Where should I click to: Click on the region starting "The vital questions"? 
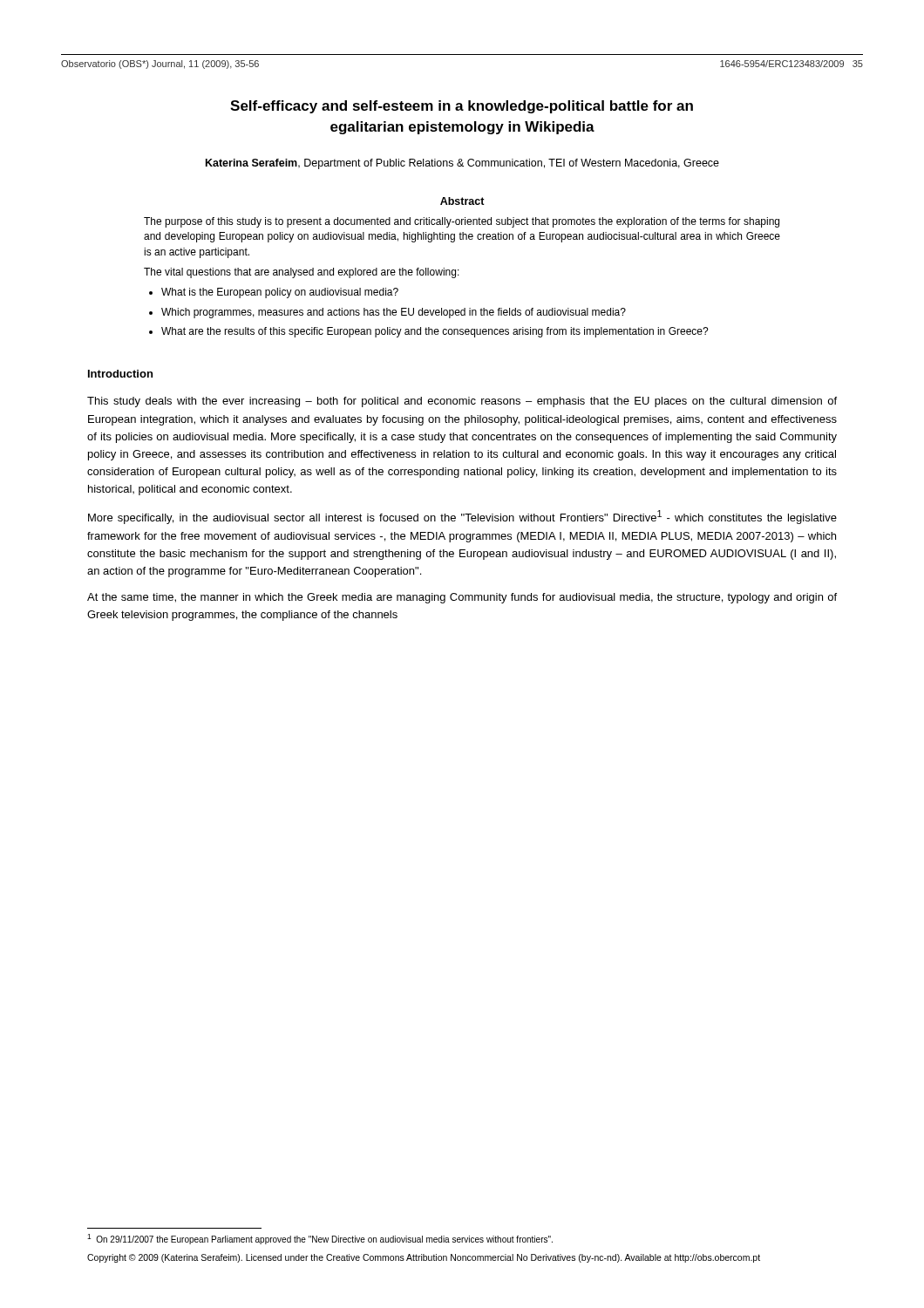(302, 272)
